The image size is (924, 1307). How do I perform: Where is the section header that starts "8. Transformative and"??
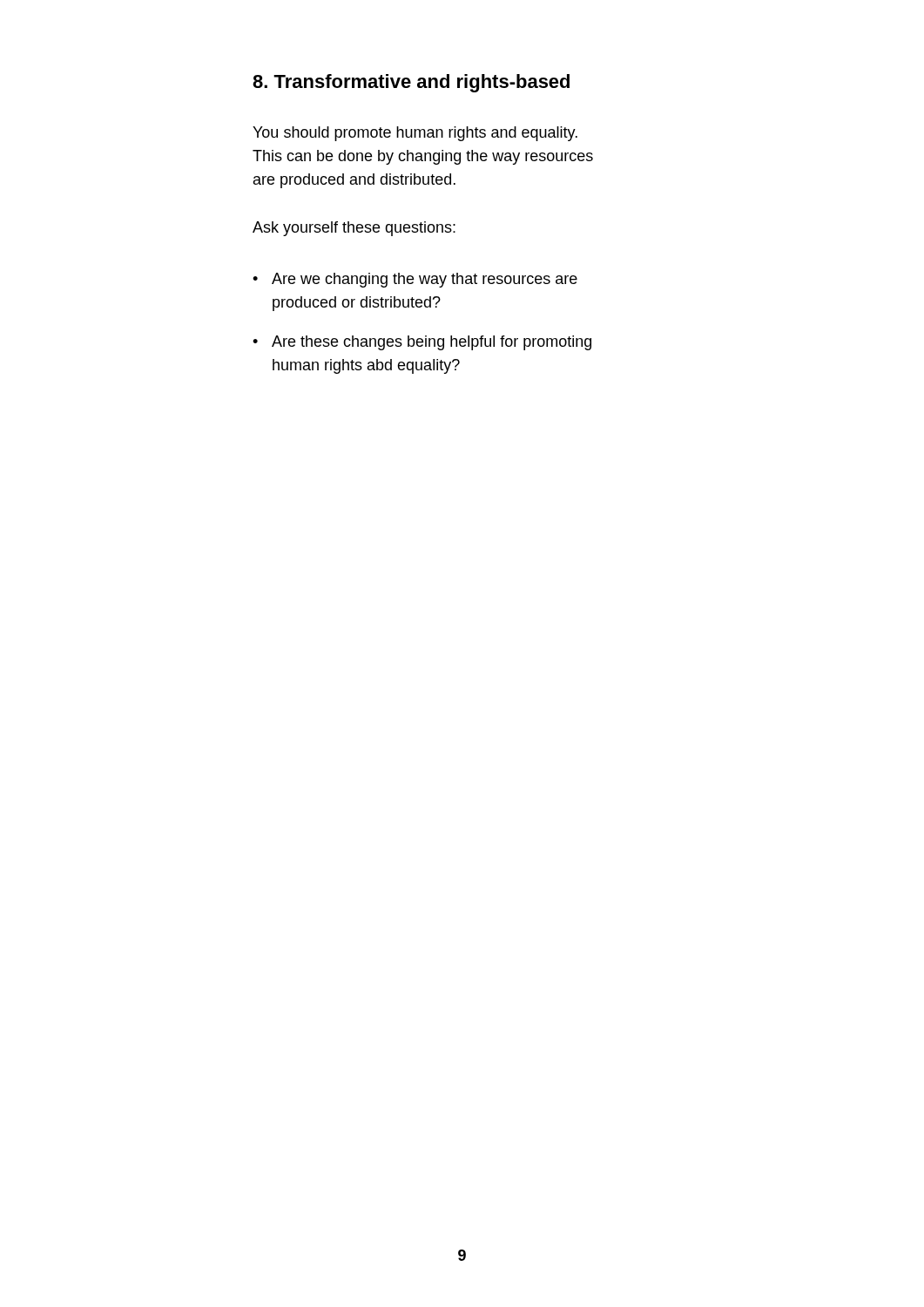pos(412,81)
